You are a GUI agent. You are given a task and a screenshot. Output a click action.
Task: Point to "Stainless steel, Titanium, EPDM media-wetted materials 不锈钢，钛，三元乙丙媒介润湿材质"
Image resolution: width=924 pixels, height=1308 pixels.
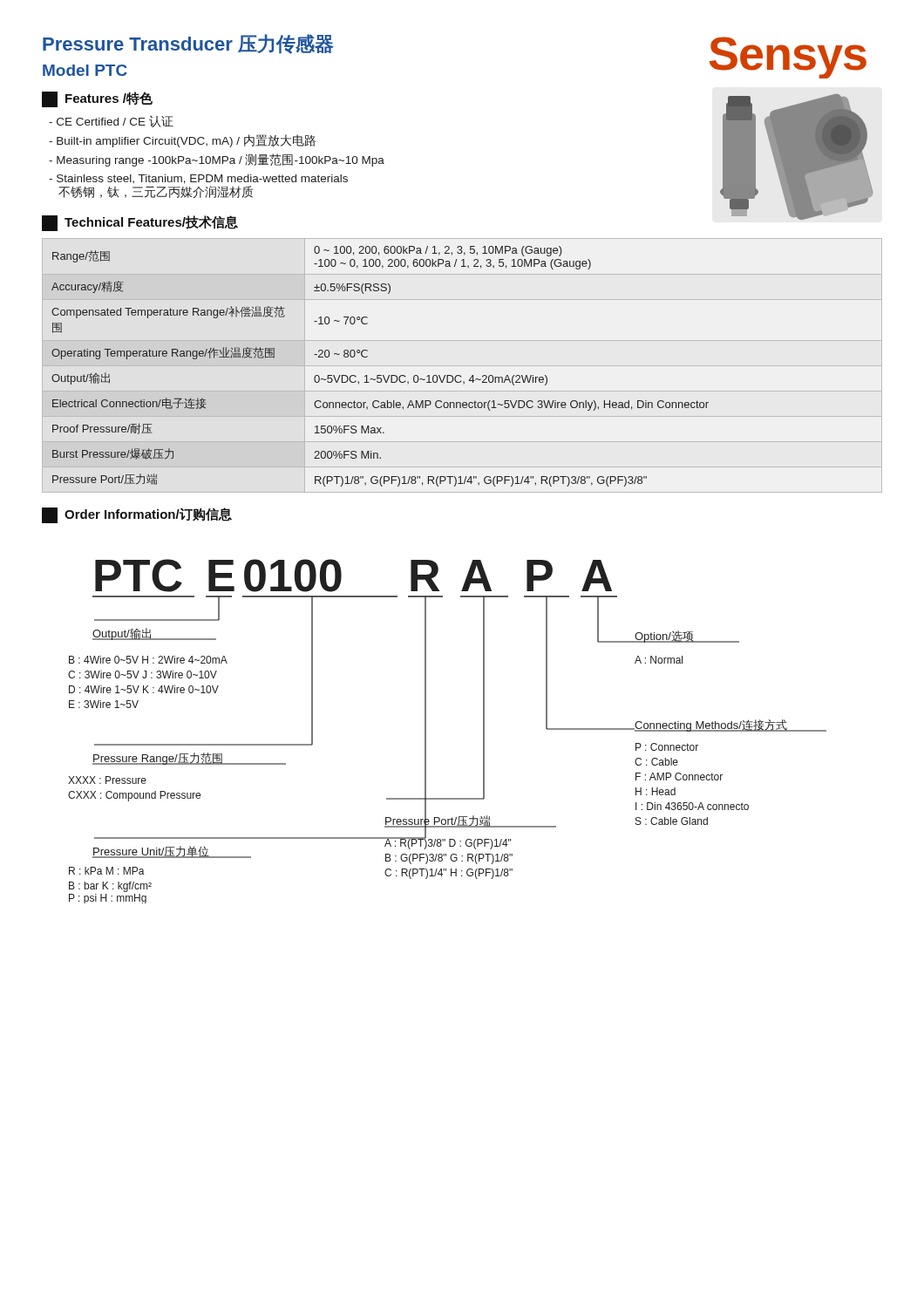199,185
